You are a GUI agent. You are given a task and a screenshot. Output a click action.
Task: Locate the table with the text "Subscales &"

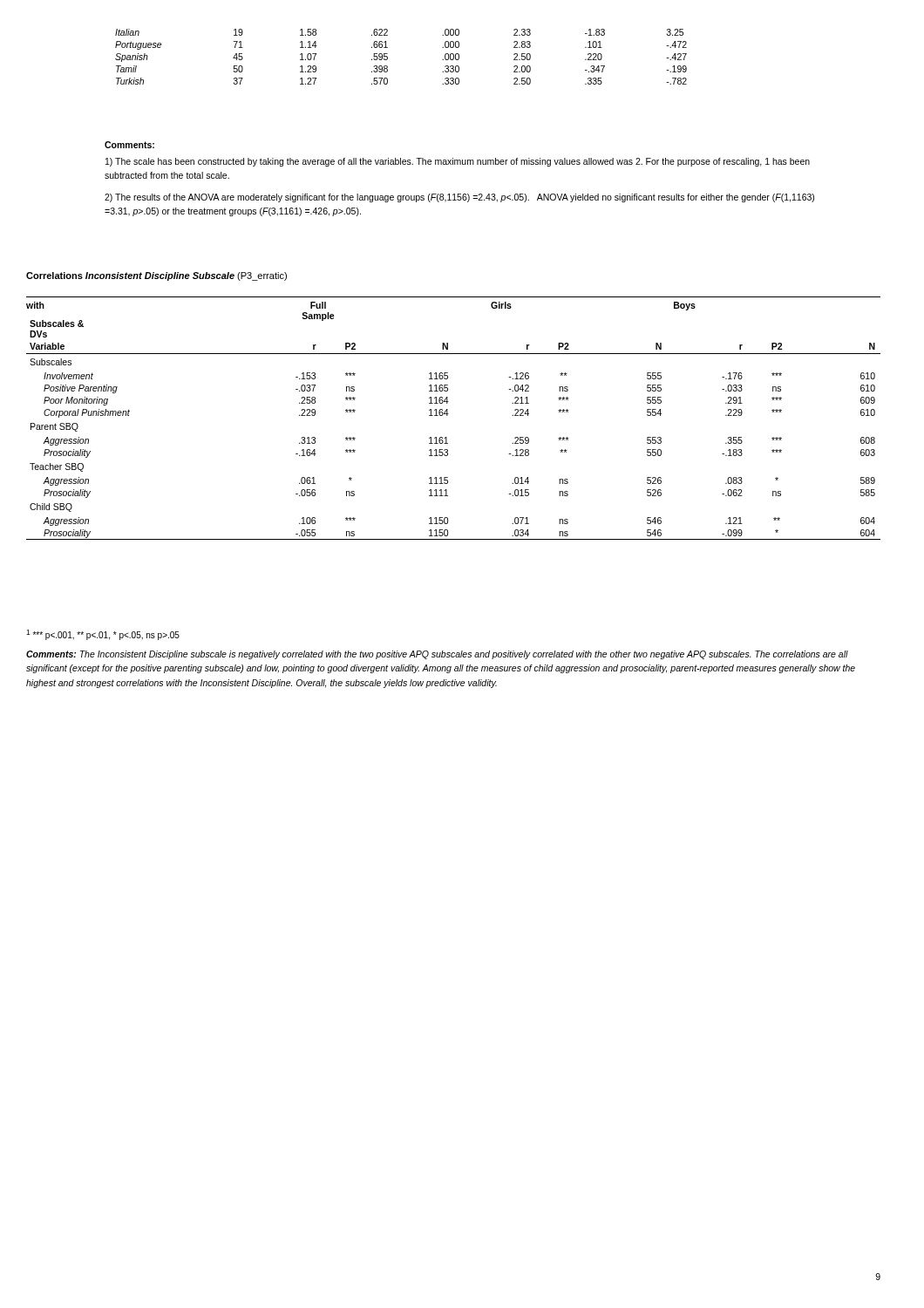point(453,428)
